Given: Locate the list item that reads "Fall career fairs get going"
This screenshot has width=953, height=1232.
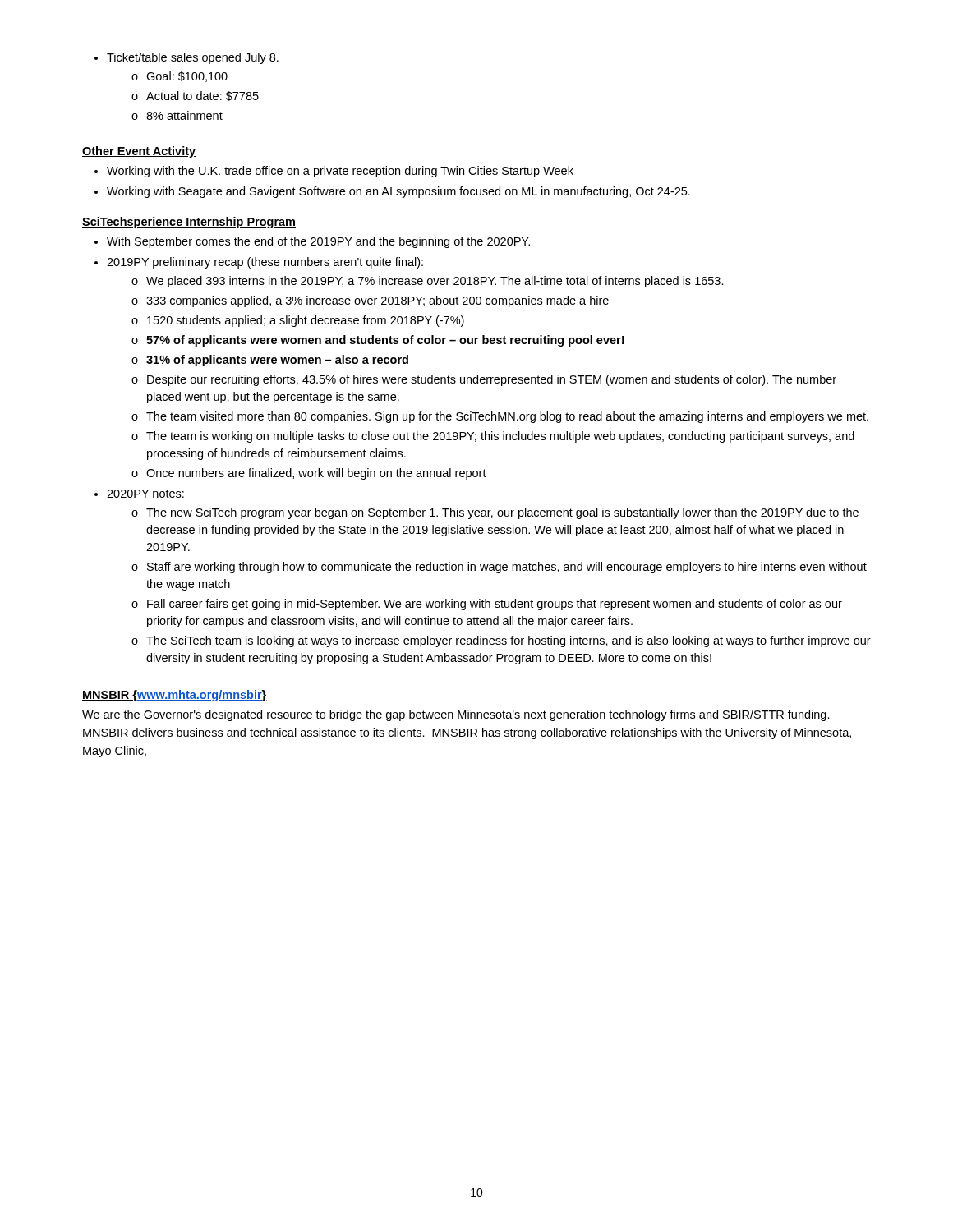Looking at the screenshot, I should [x=494, y=613].
